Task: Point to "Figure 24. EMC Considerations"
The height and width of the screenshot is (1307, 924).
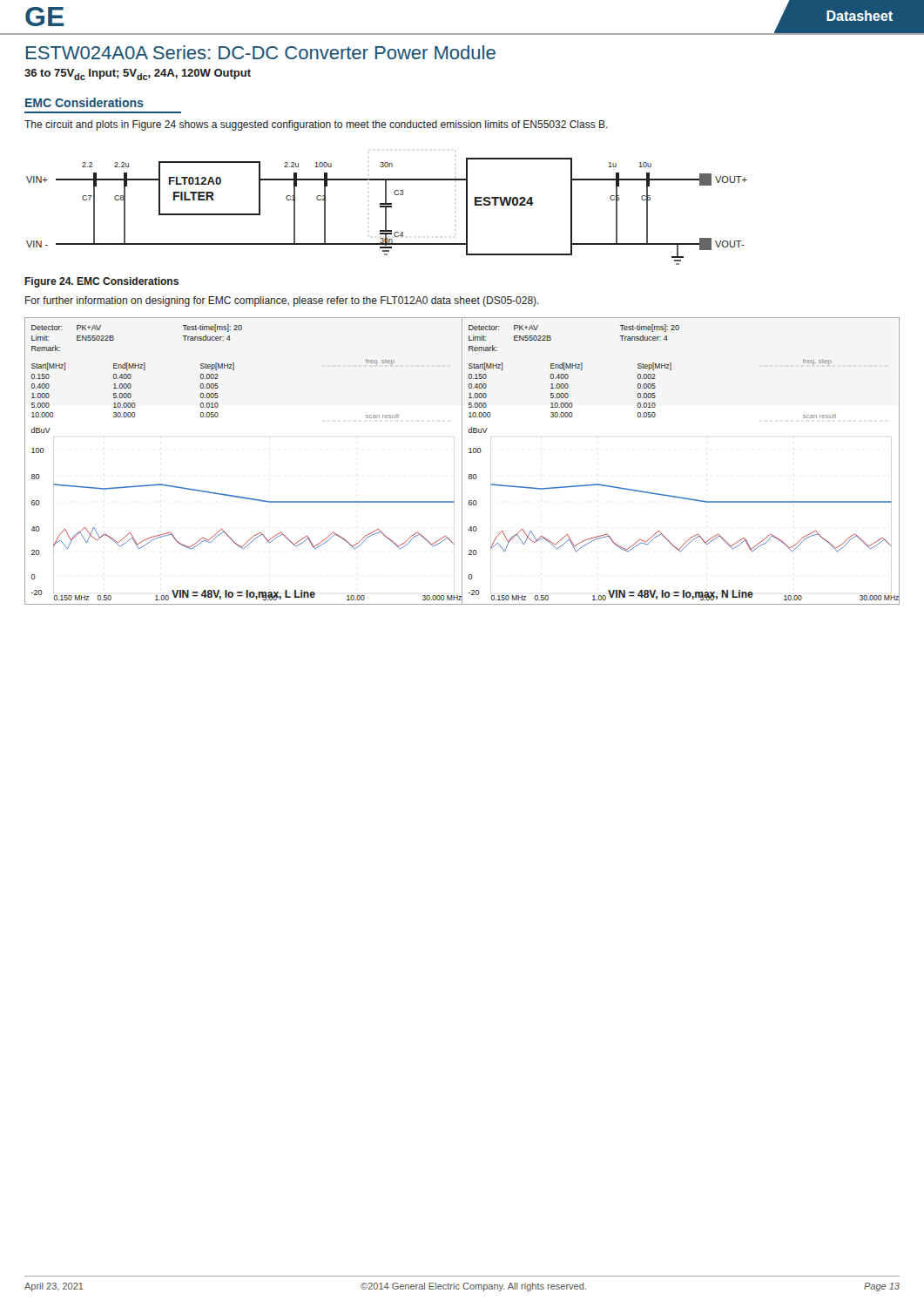Action: point(102,281)
